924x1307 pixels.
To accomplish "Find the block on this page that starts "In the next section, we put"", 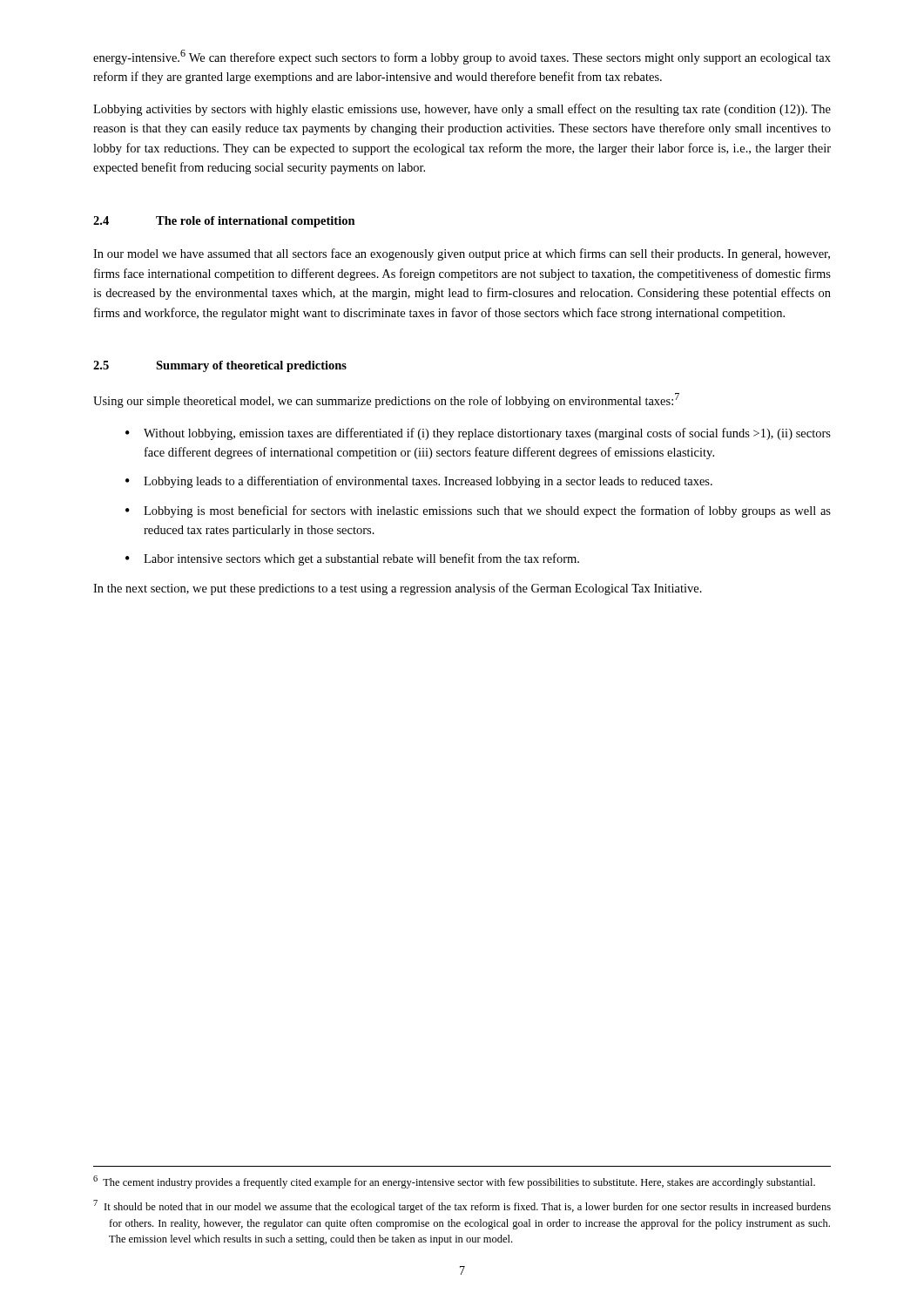I will tap(398, 588).
